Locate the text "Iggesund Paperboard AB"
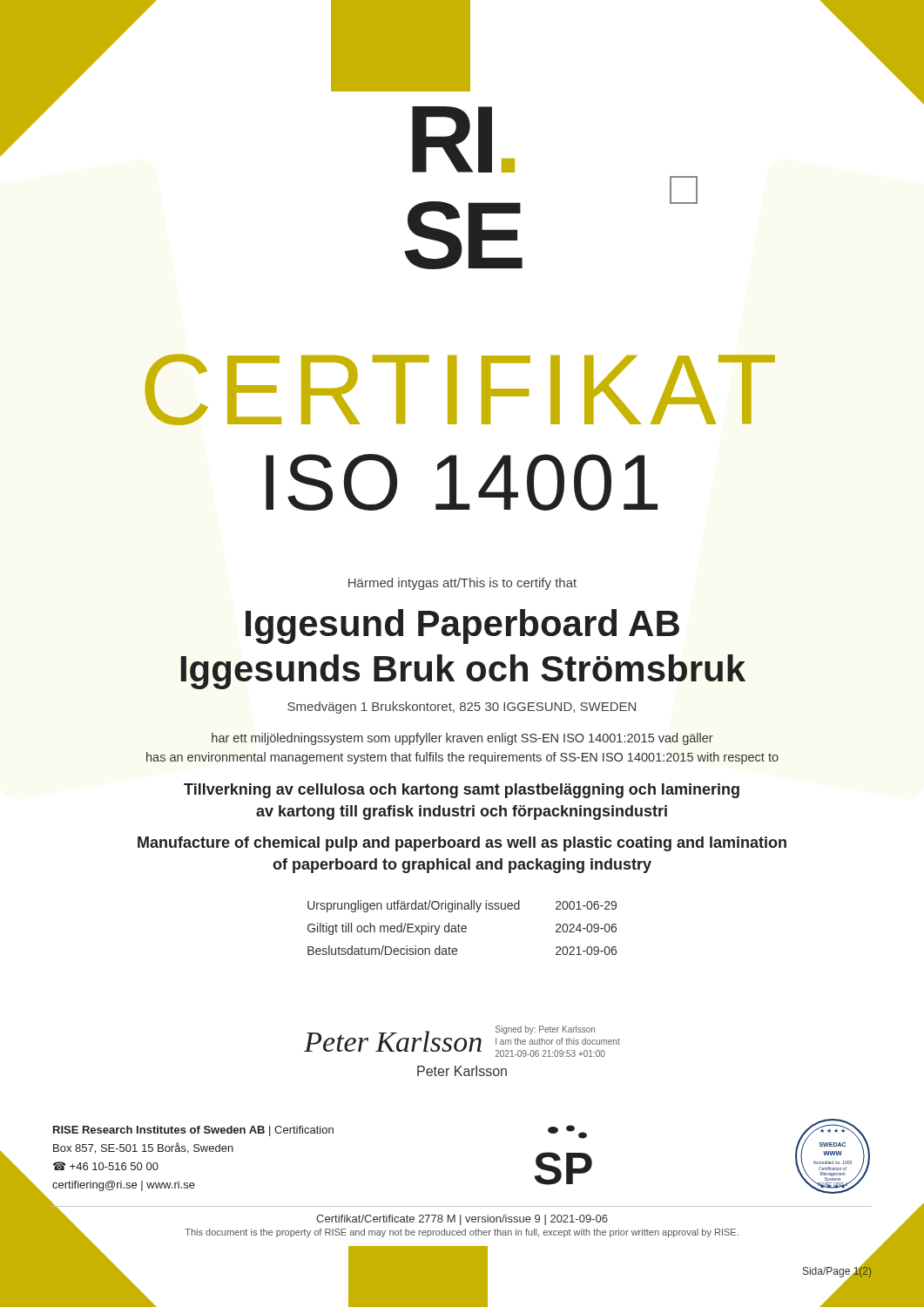The image size is (924, 1307). coord(462,623)
